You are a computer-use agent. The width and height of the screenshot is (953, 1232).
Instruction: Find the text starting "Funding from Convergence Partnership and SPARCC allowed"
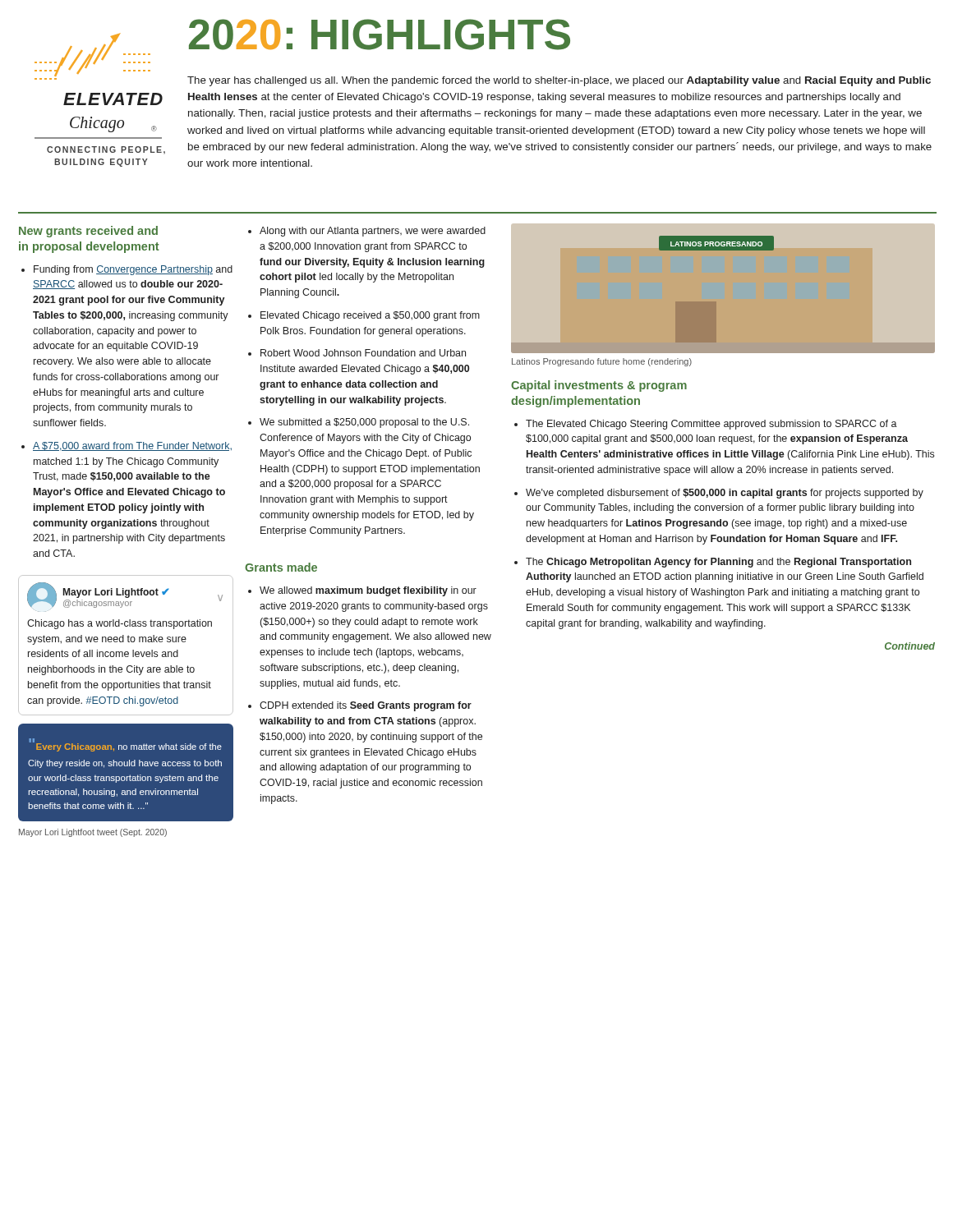[133, 346]
